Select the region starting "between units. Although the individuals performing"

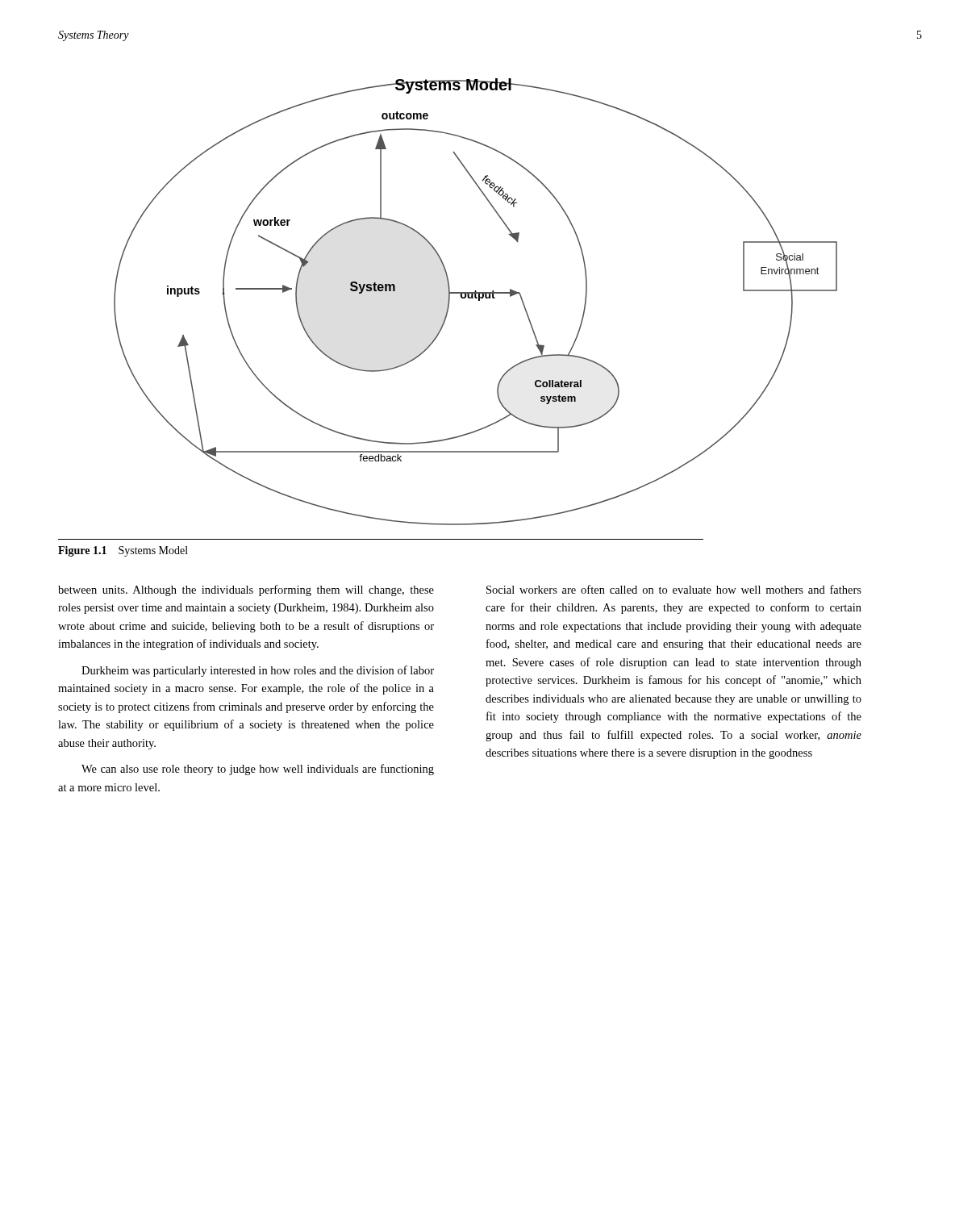click(x=246, y=689)
